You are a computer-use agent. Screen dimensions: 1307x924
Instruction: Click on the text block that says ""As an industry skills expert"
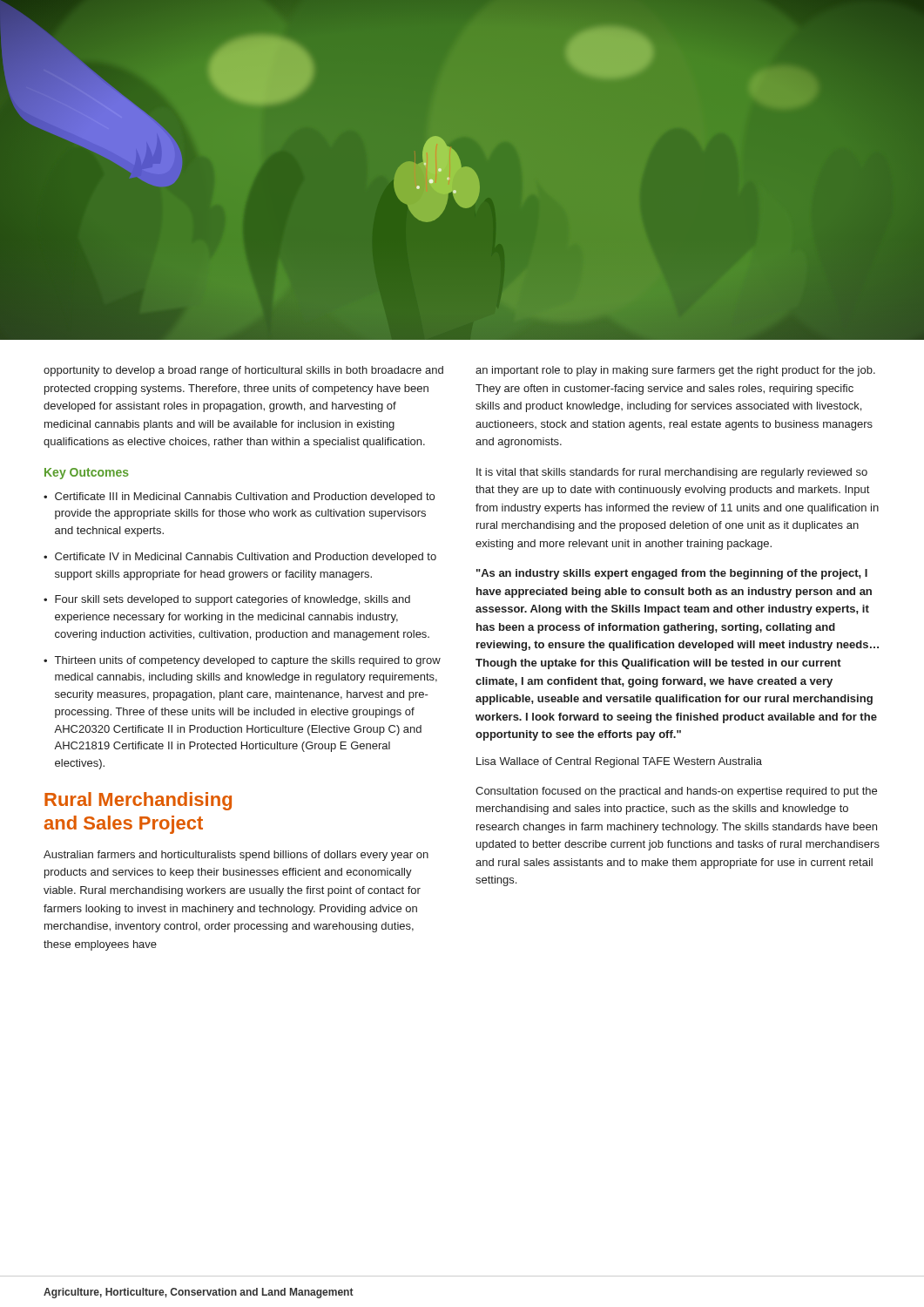click(678, 654)
